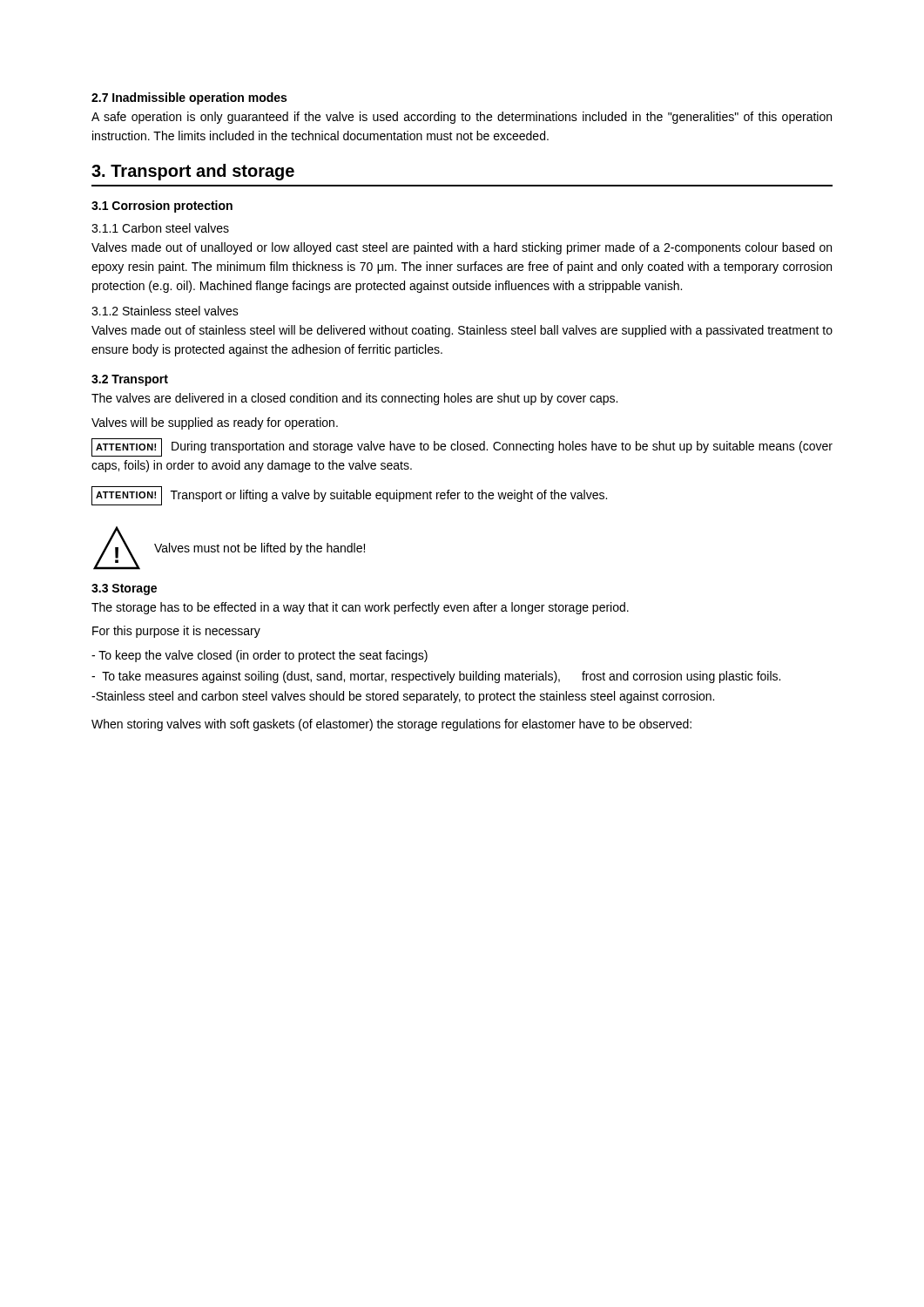Select the text block that says "ATTENTION! During transportation"
The image size is (924, 1307).
(x=462, y=455)
